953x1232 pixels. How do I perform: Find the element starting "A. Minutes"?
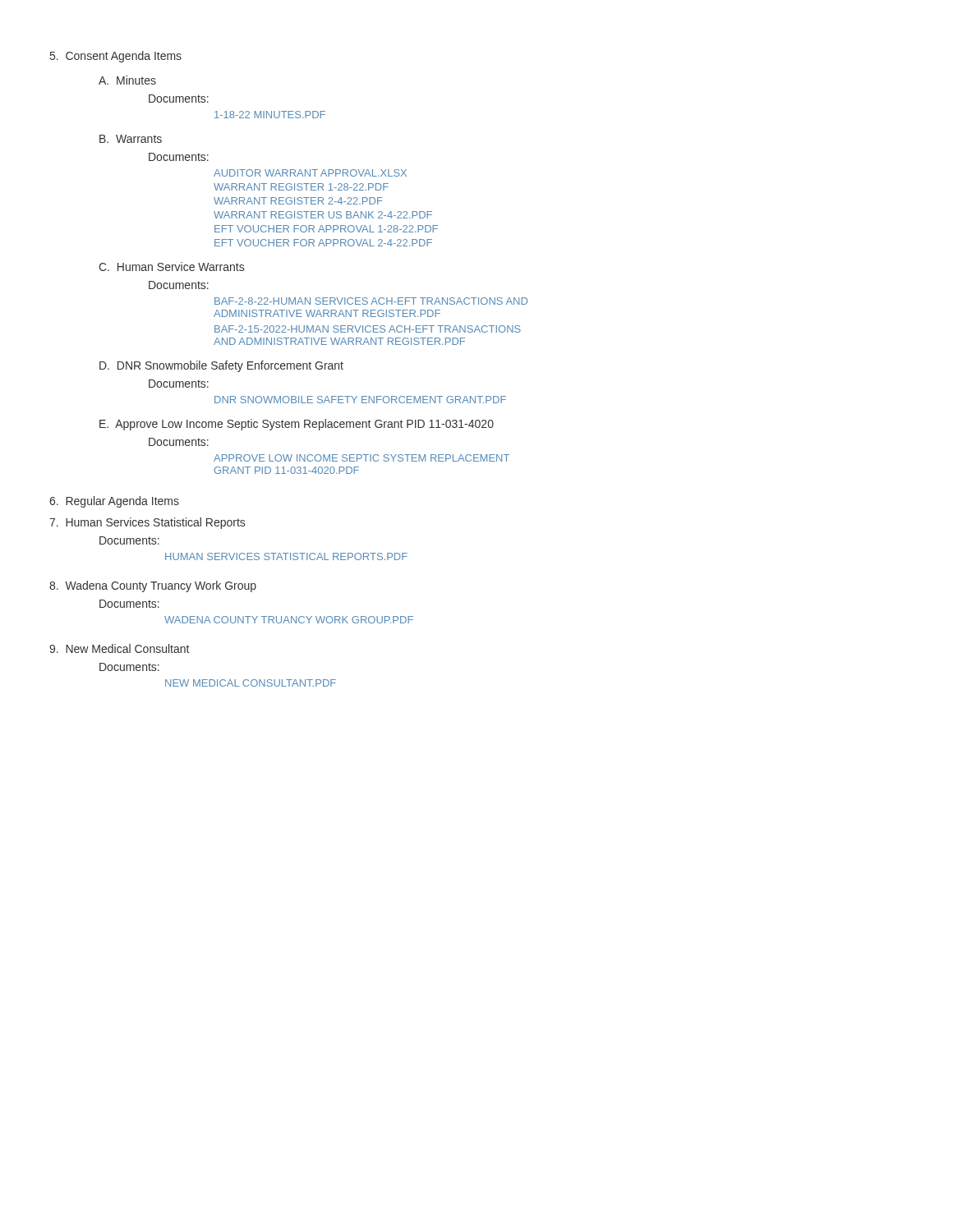tap(127, 81)
